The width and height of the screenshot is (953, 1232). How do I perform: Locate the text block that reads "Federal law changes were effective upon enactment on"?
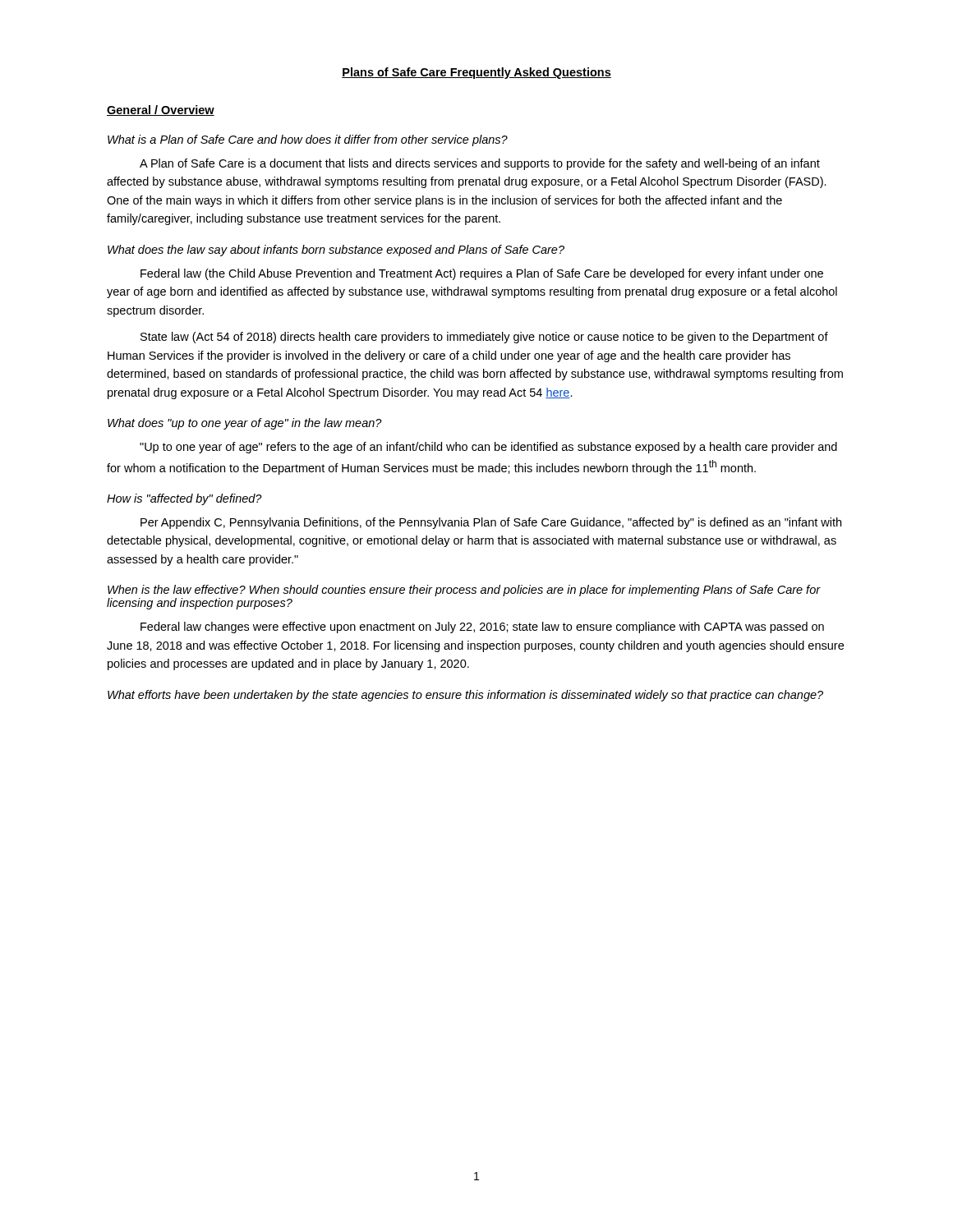pos(476,646)
